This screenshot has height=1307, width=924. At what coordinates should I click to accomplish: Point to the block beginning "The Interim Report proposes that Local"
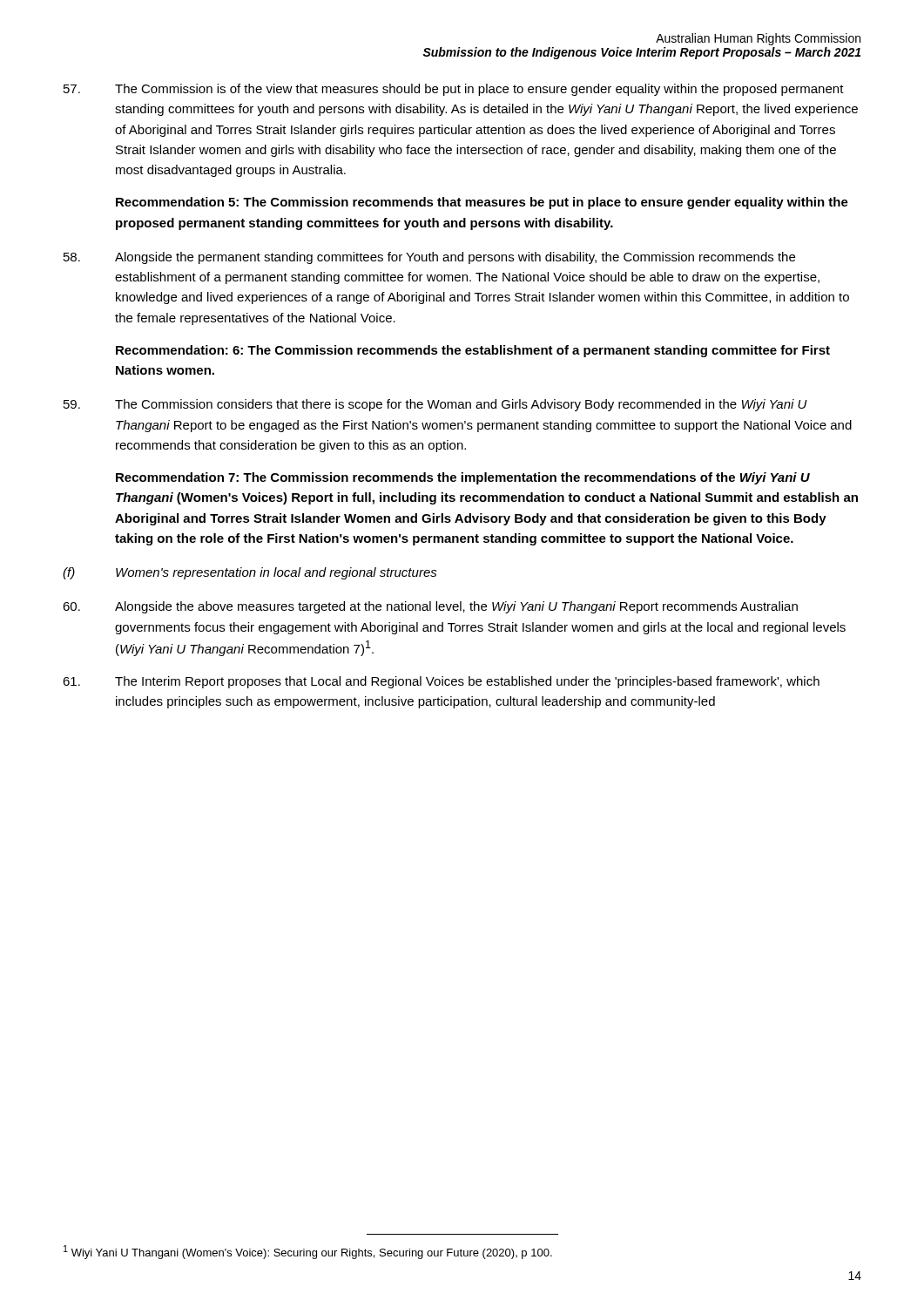point(462,691)
